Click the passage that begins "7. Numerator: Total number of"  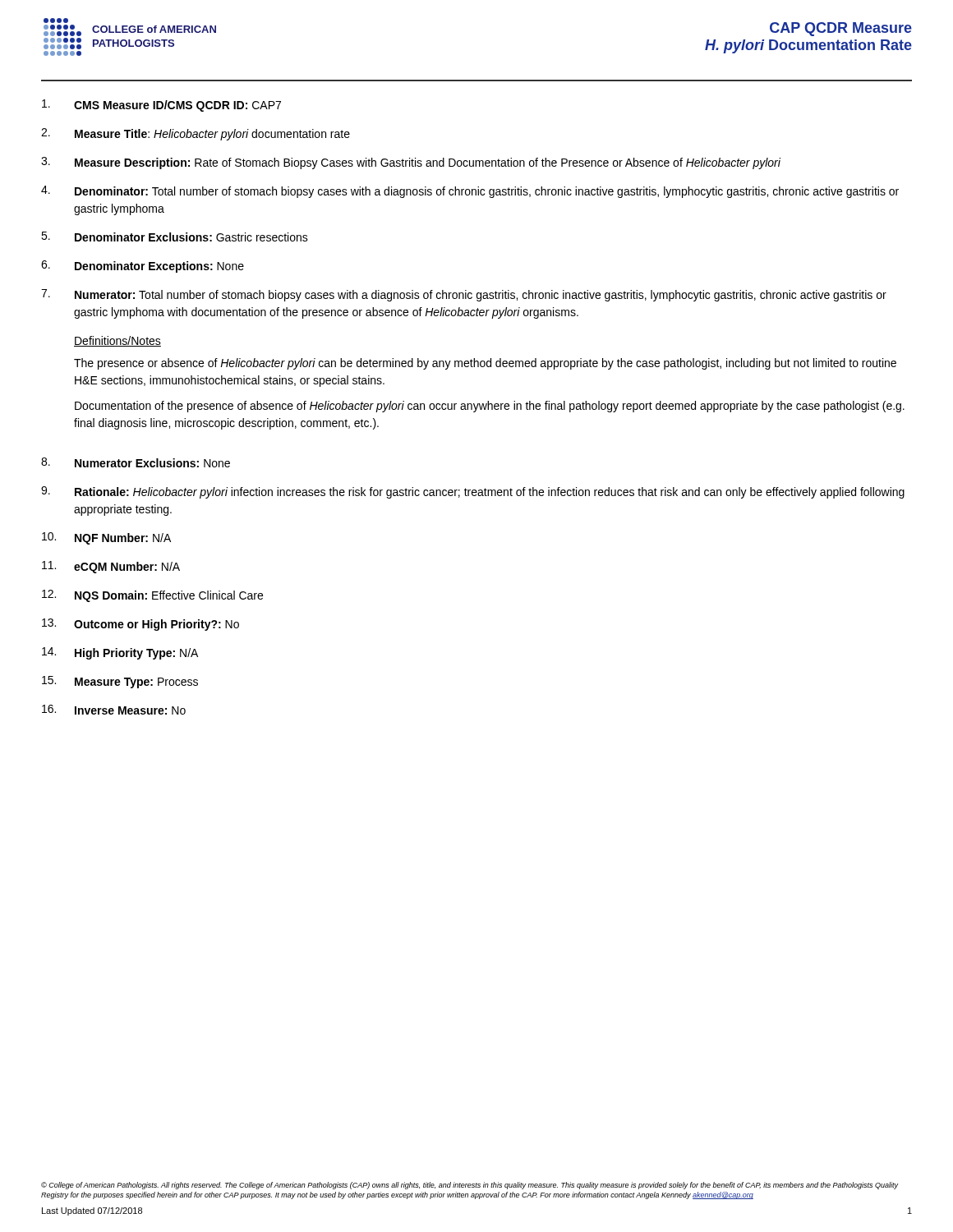476,365
